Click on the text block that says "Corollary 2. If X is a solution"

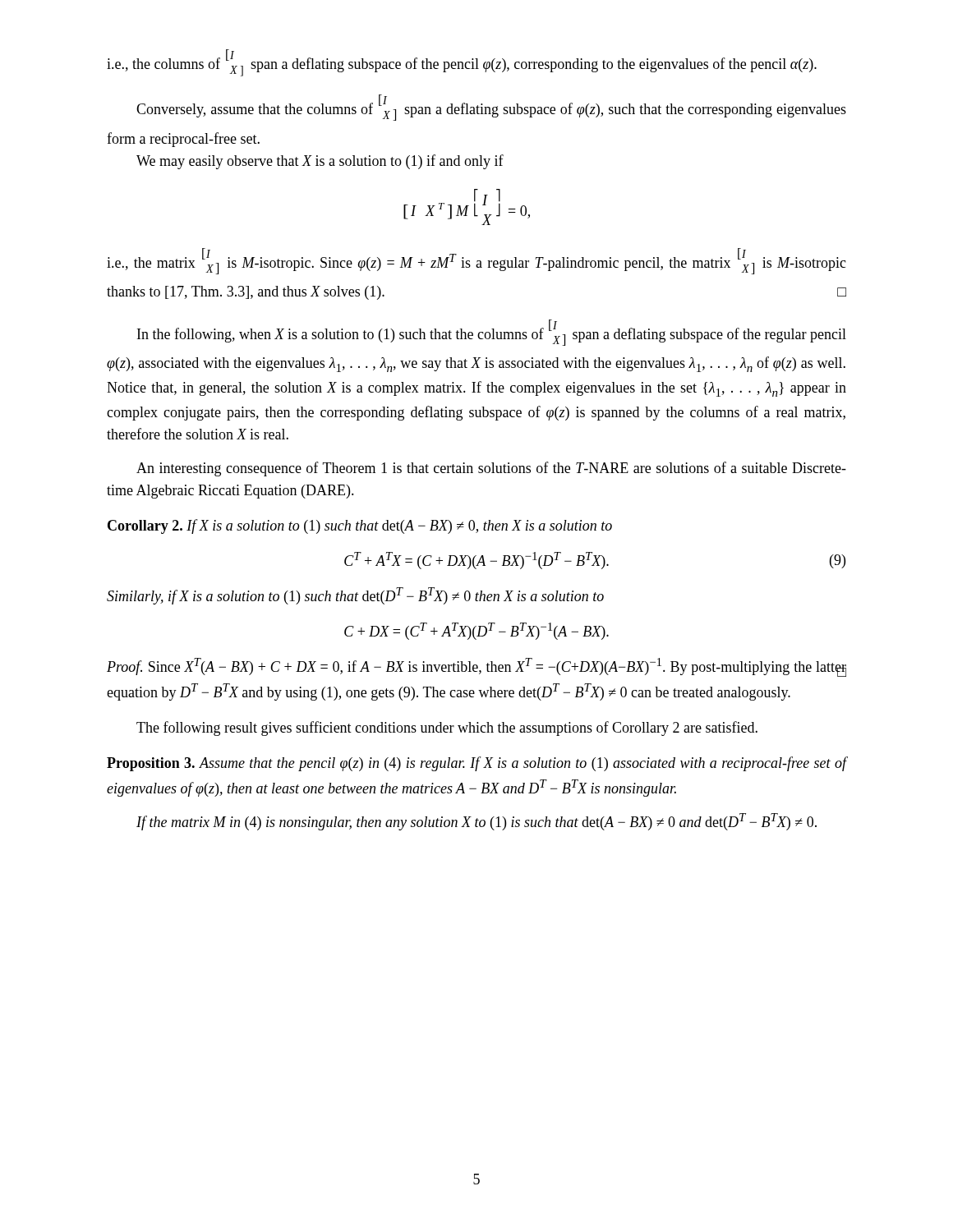[x=476, y=526]
